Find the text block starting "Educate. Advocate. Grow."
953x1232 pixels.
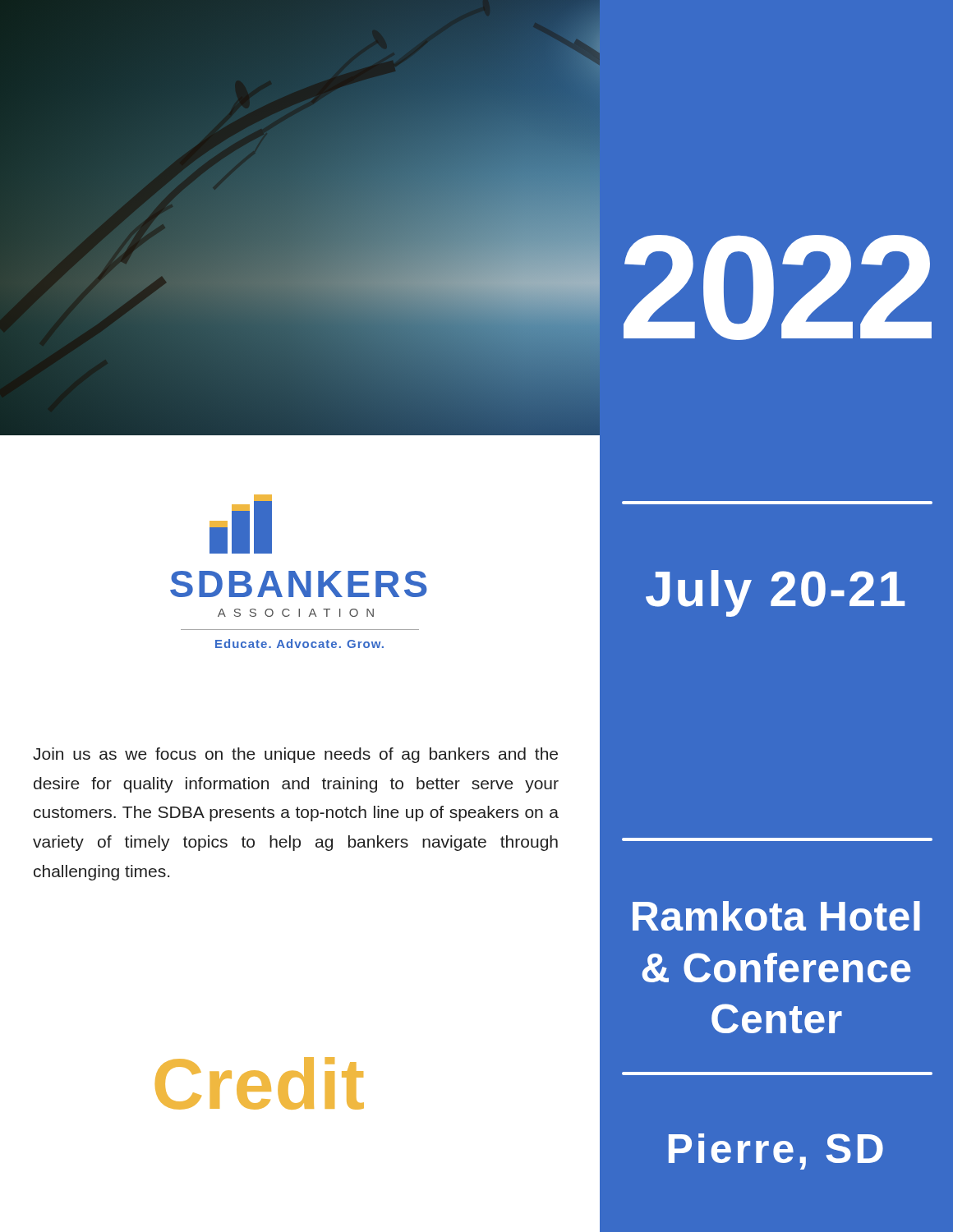click(x=300, y=644)
